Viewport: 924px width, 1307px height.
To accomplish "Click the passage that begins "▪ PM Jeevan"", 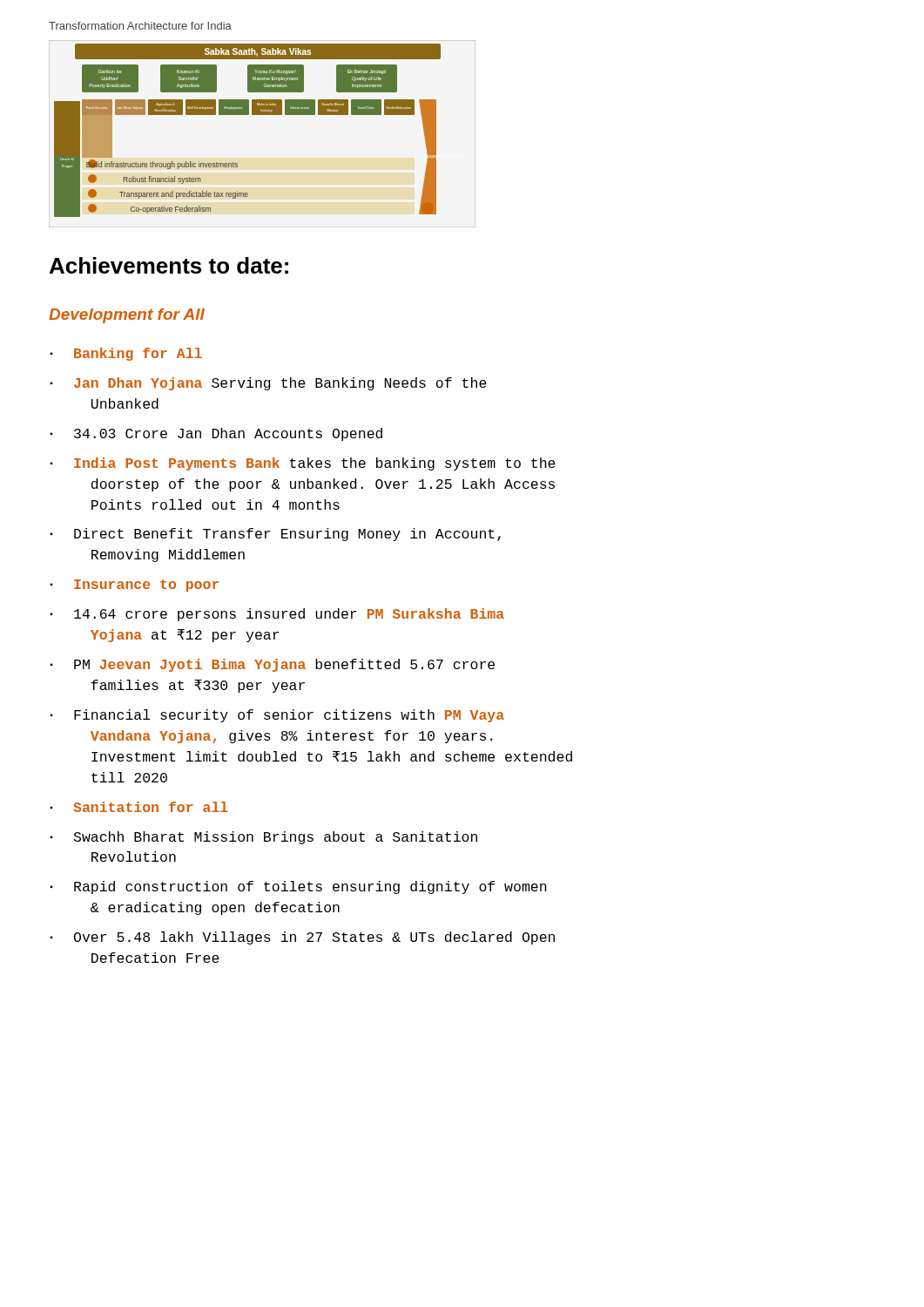I will coord(458,676).
